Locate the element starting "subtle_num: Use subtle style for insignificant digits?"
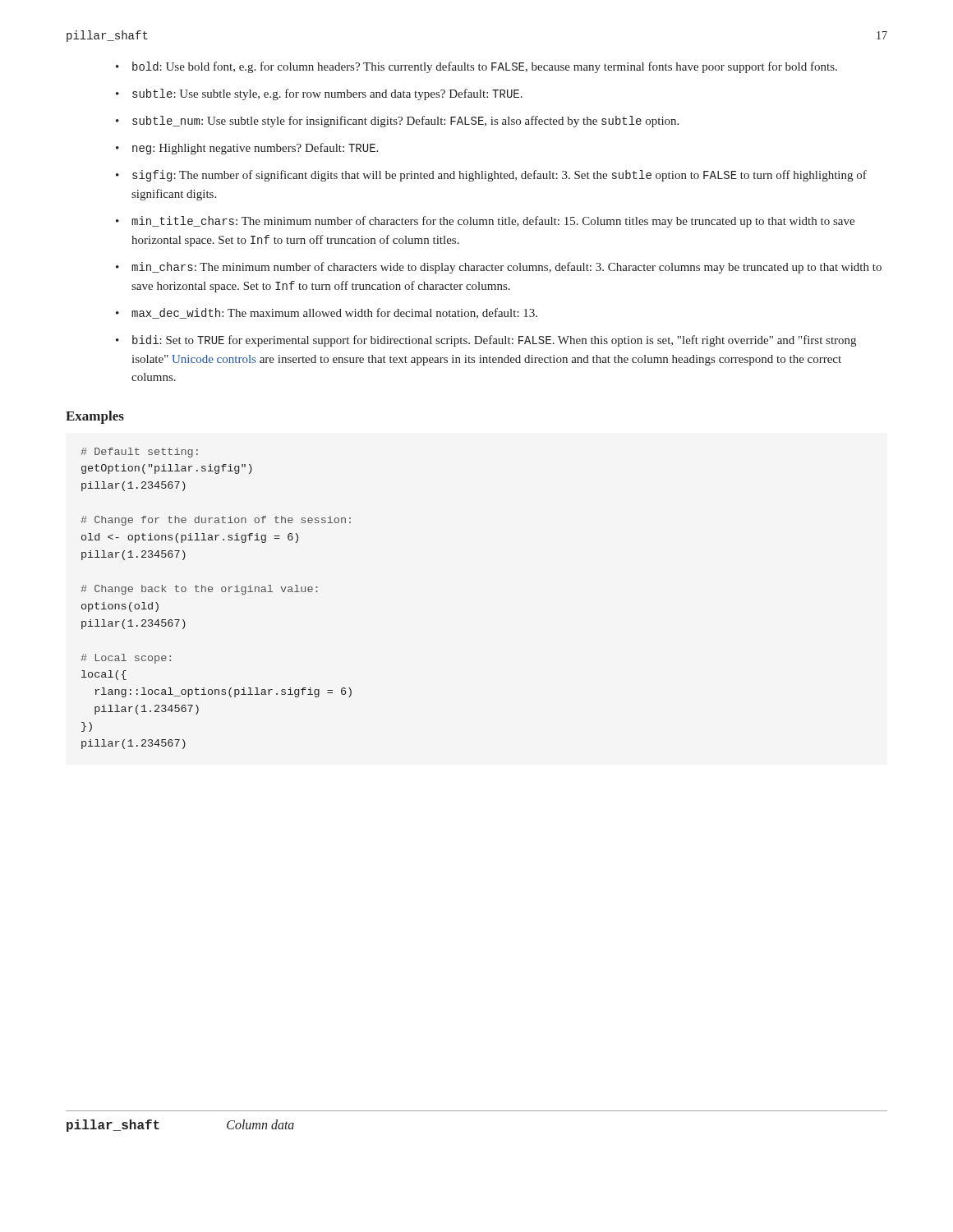 pos(406,121)
